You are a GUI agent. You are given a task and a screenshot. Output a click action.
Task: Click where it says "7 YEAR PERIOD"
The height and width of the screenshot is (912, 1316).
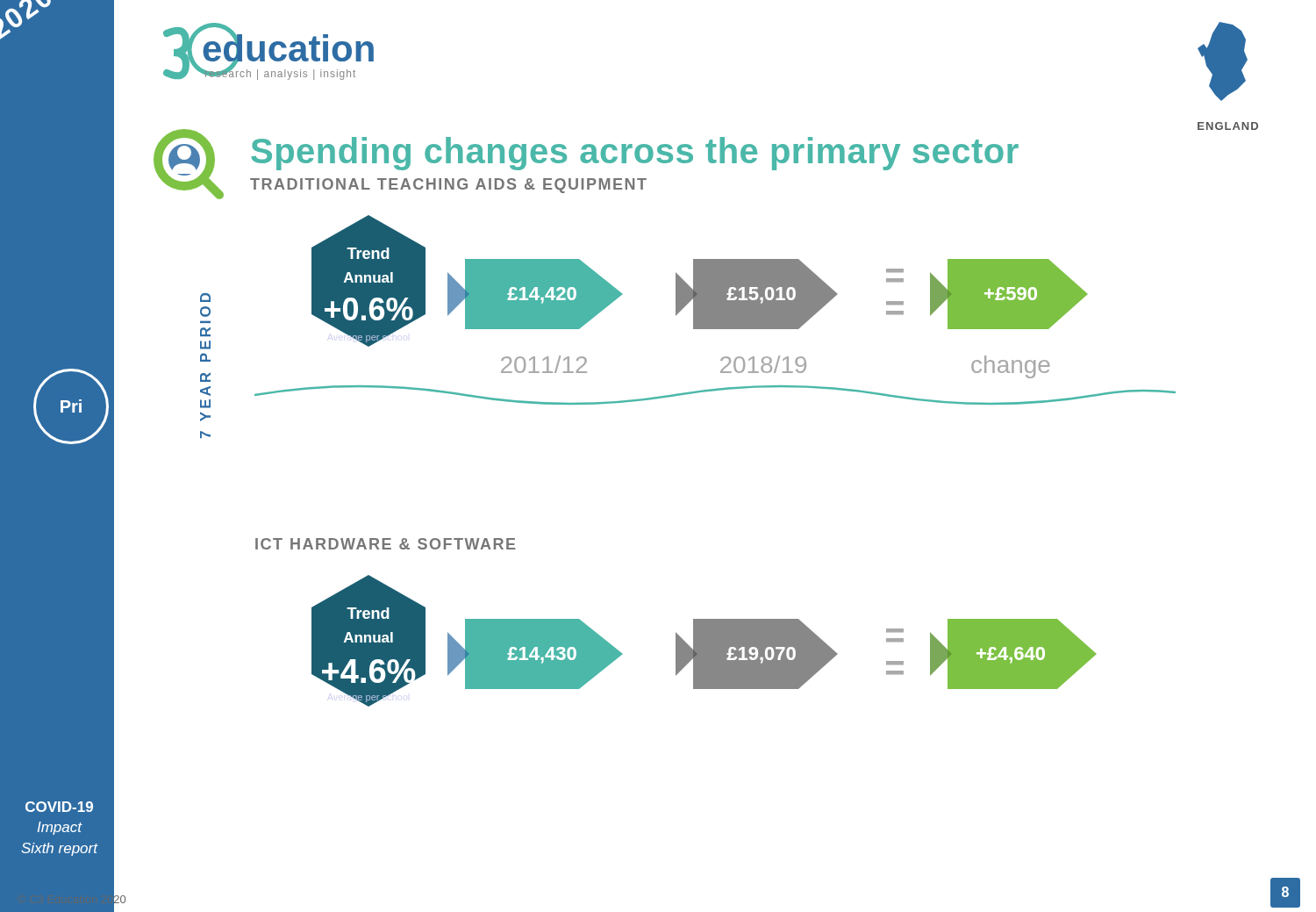tap(206, 364)
